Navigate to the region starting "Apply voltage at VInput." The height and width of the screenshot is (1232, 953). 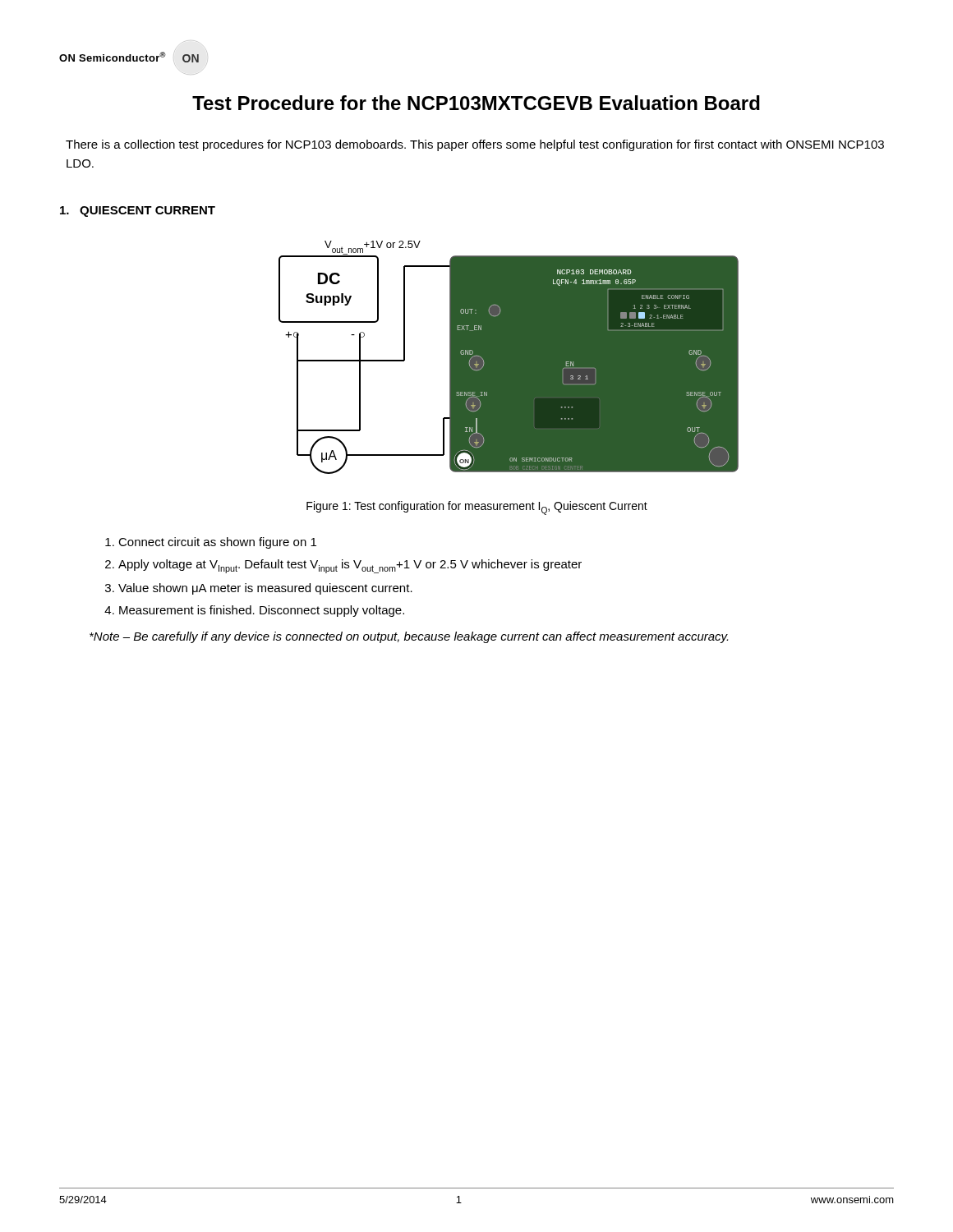pyautogui.click(x=350, y=565)
